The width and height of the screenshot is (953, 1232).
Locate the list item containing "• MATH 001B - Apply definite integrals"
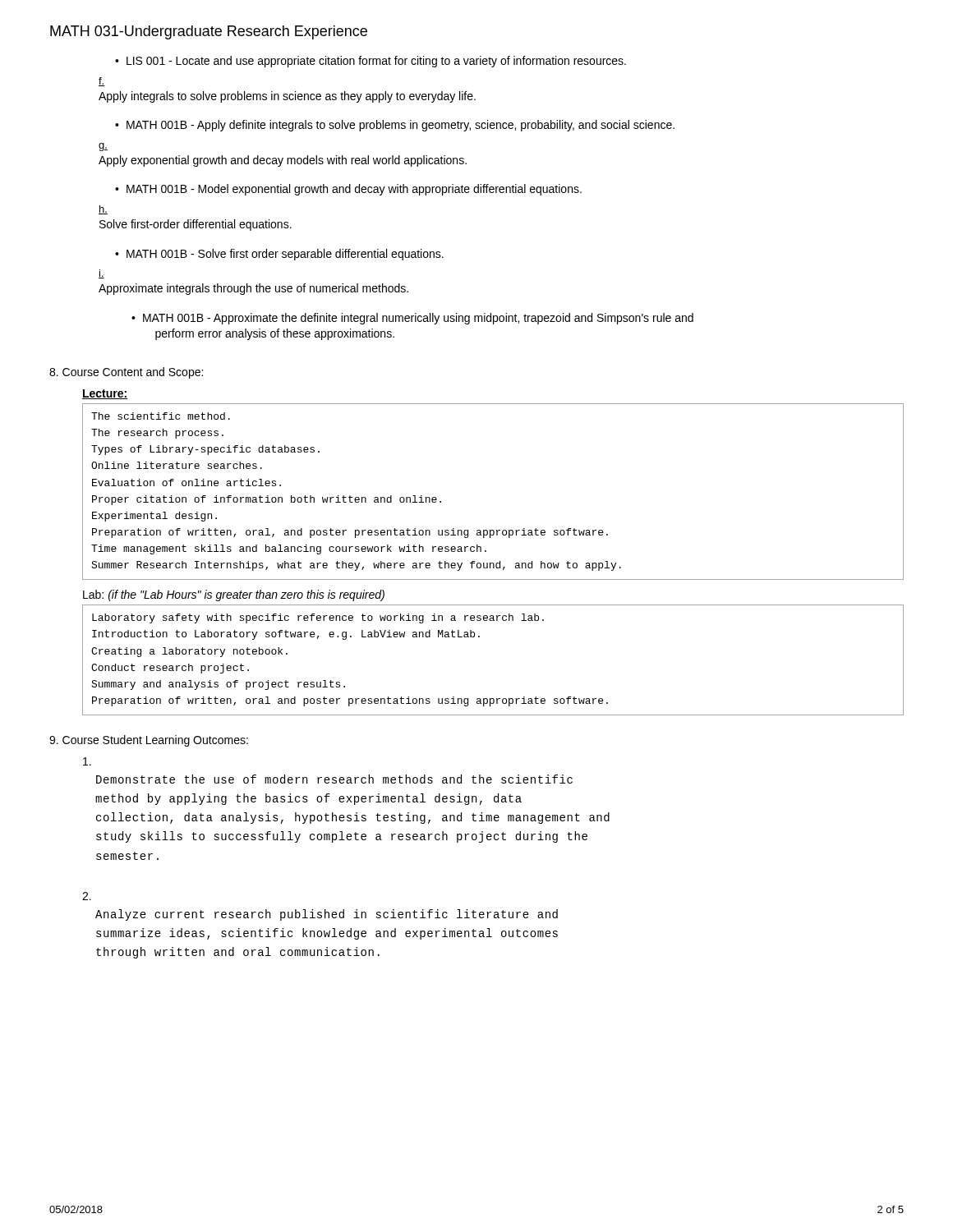pyautogui.click(x=509, y=126)
